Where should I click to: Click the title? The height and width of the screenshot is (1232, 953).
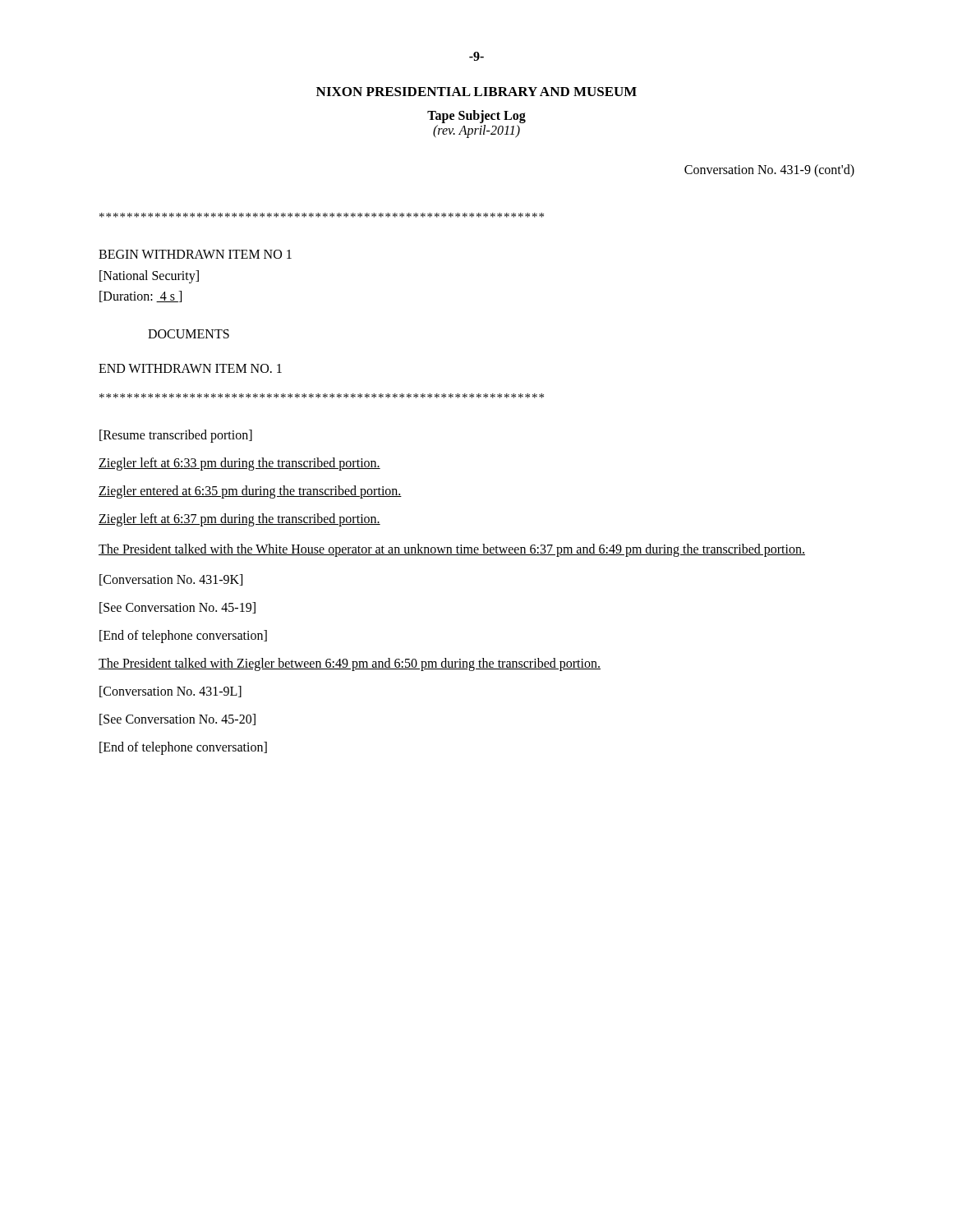(476, 92)
